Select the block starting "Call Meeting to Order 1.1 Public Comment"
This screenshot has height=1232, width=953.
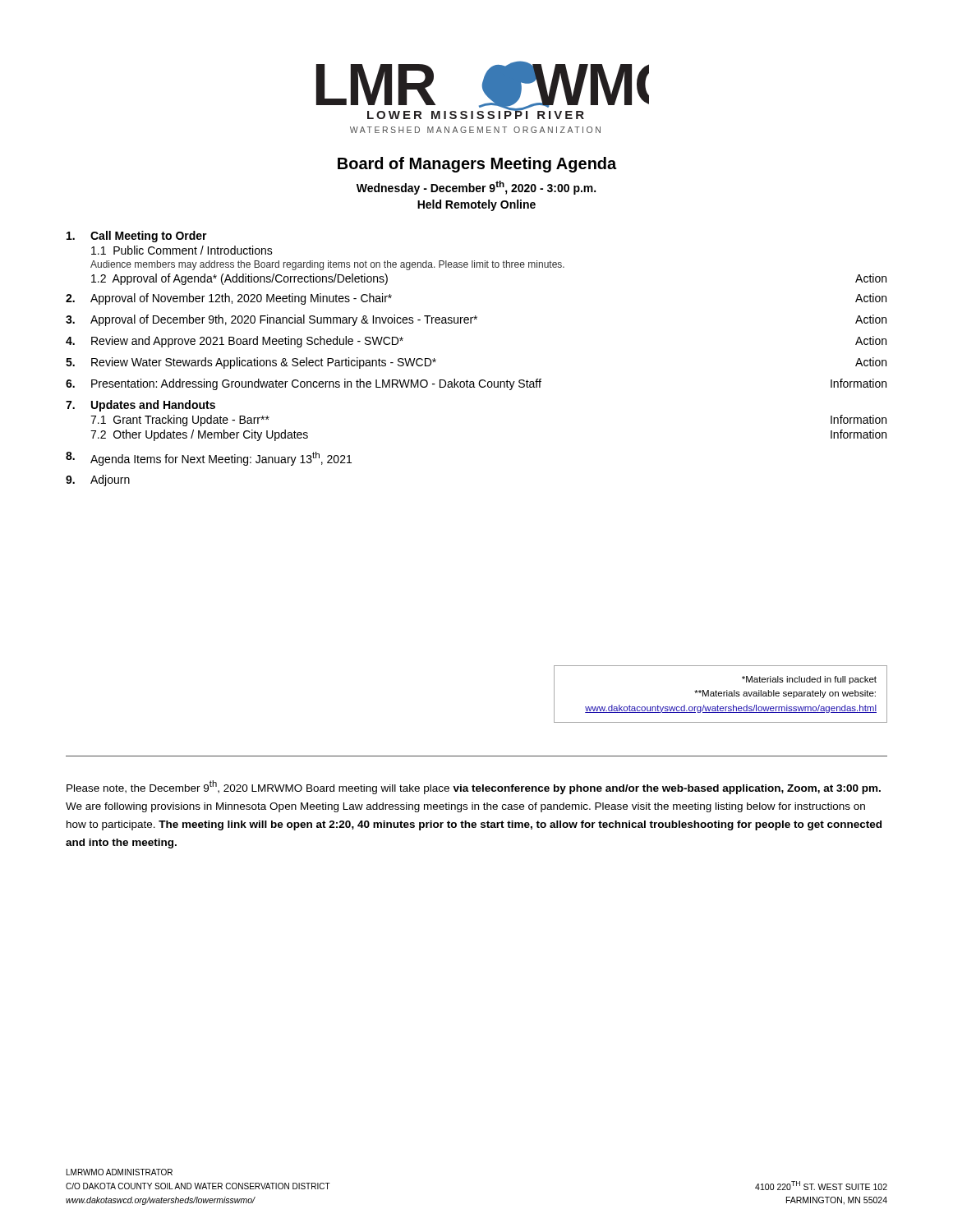pos(476,257)
